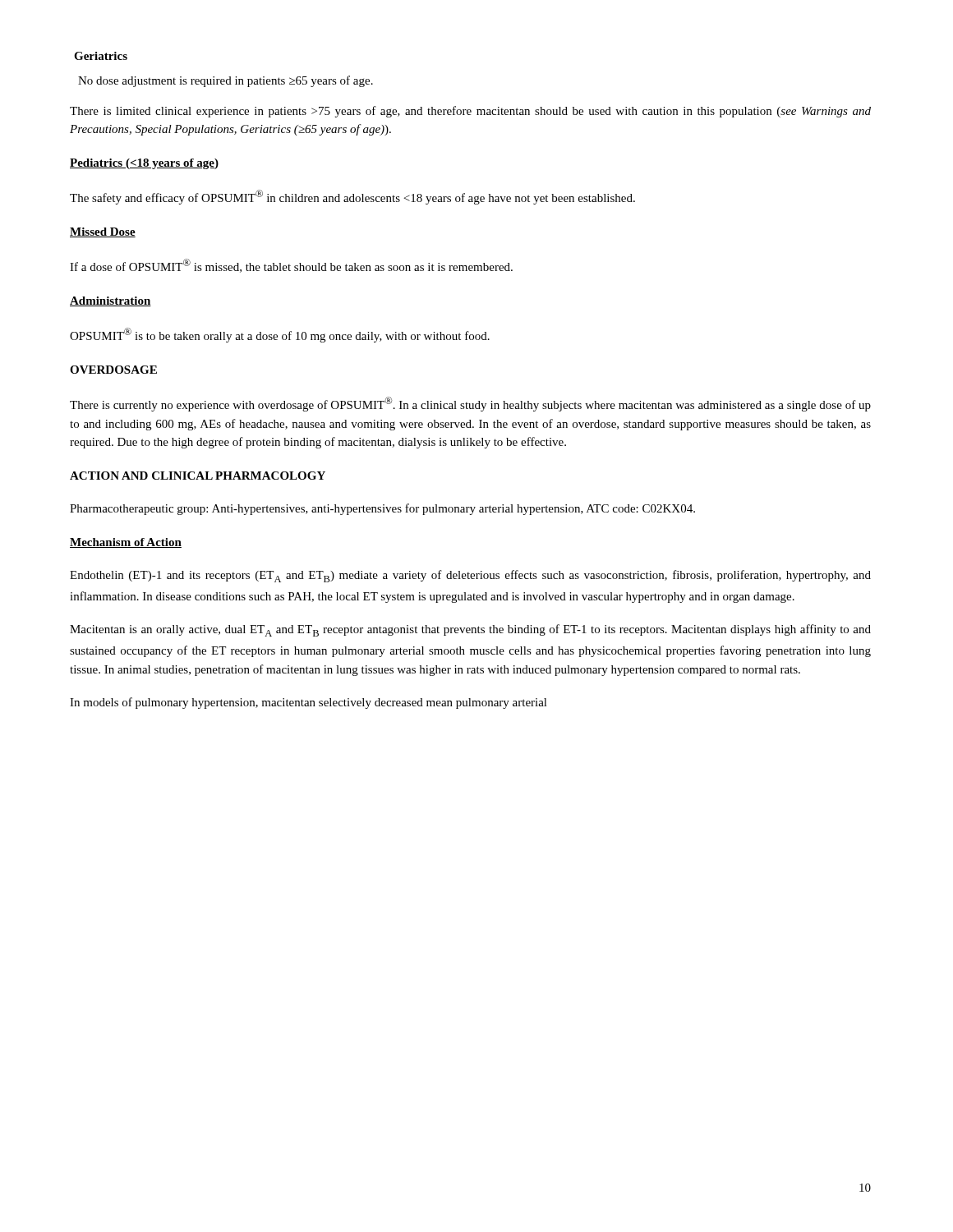Where is the passage that starts "There is limited clinical experience"?

click(x=470, y=120)
